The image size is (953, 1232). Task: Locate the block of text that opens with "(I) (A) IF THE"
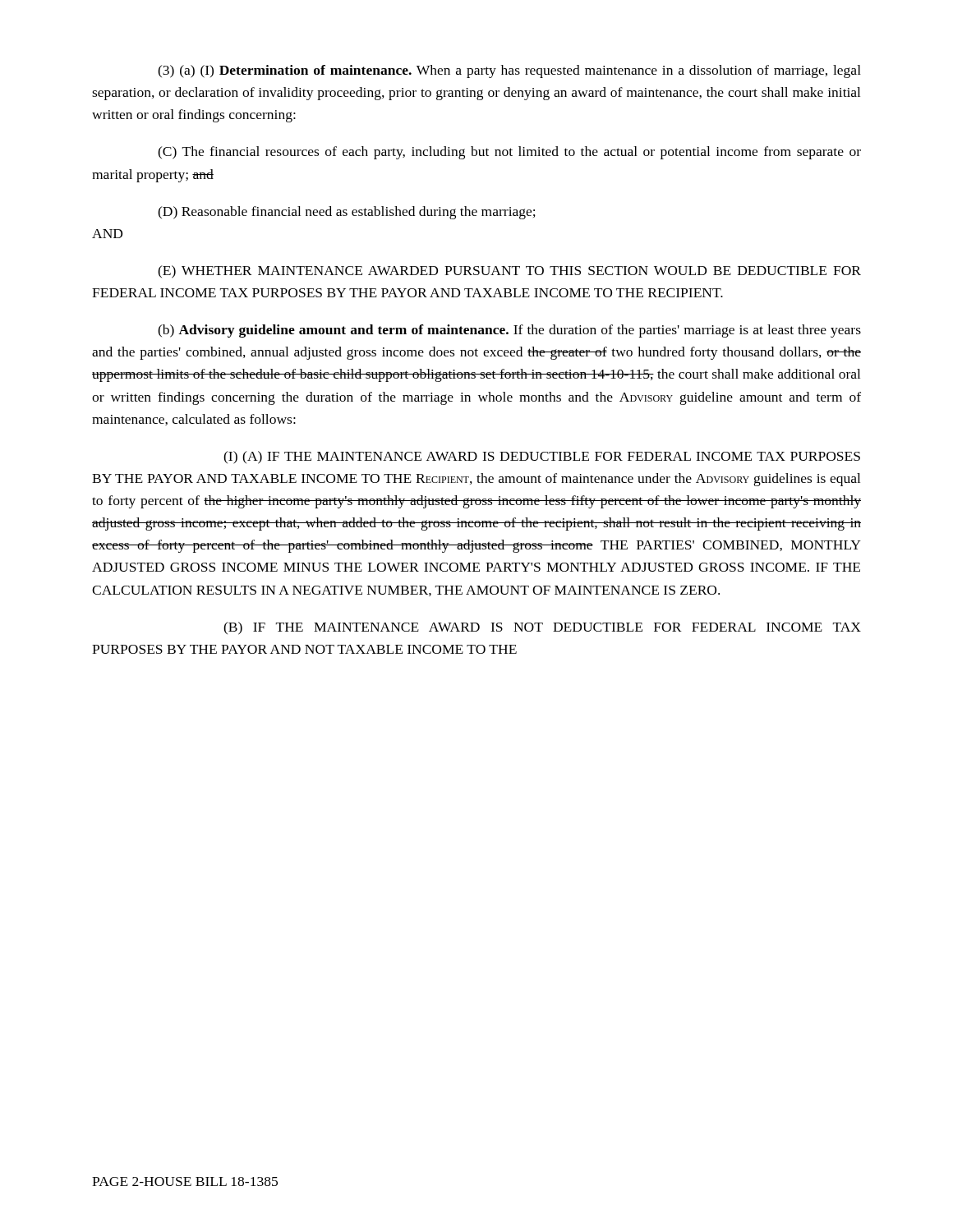click(476, 522)
